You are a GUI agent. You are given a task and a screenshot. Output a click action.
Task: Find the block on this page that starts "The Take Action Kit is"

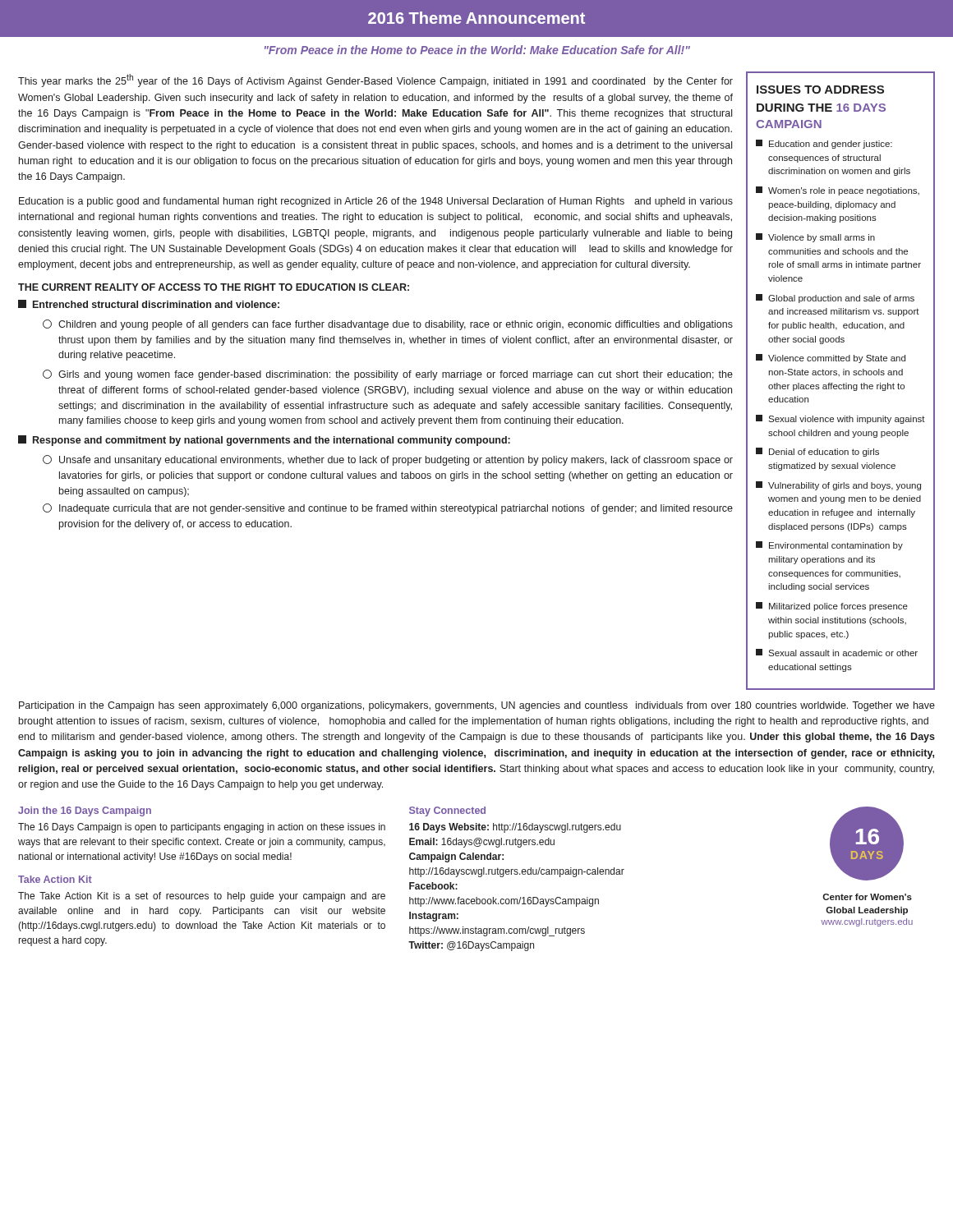[x=202, y=918]
